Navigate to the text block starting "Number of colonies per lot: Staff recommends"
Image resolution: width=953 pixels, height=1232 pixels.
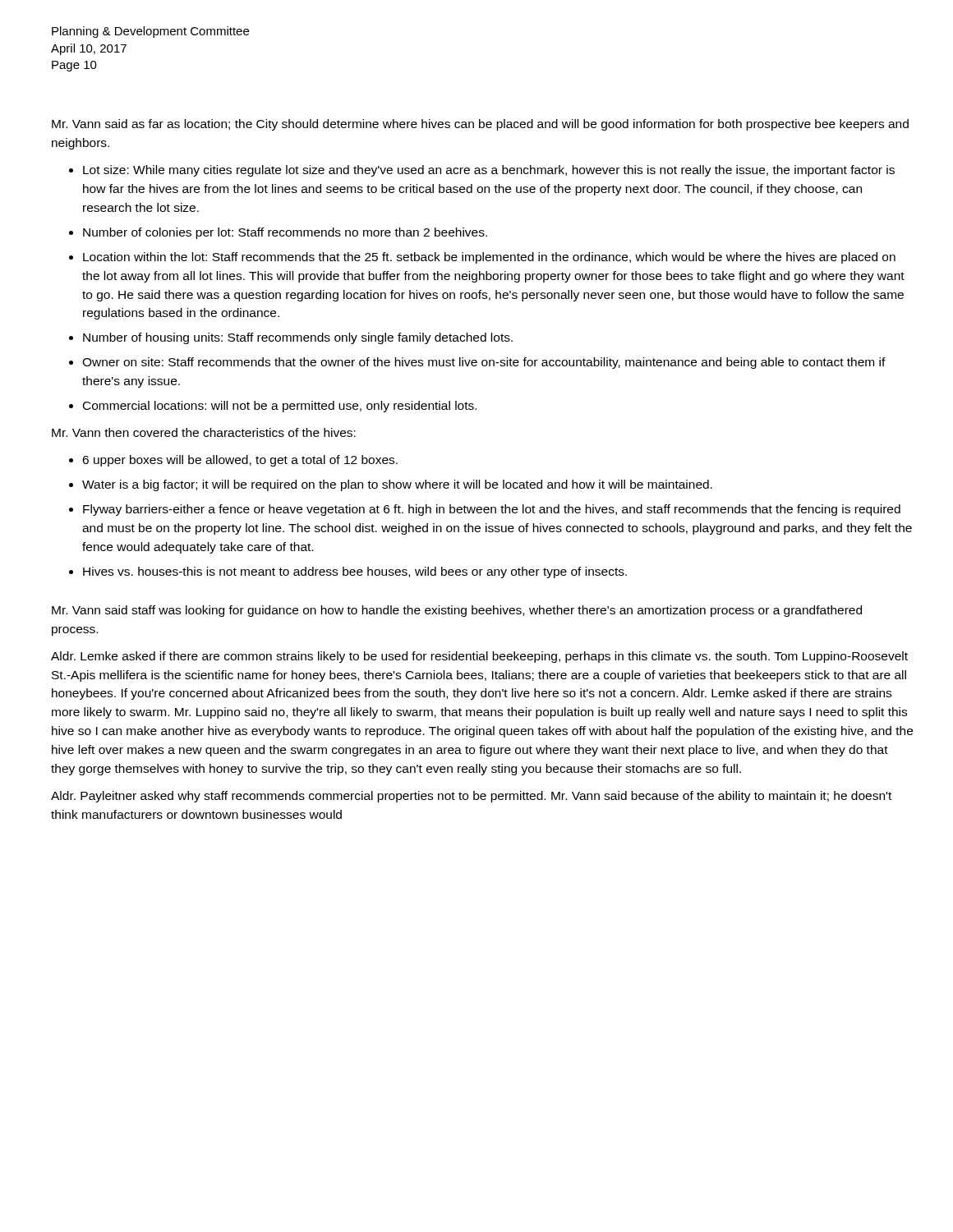[x=285, y=232]
